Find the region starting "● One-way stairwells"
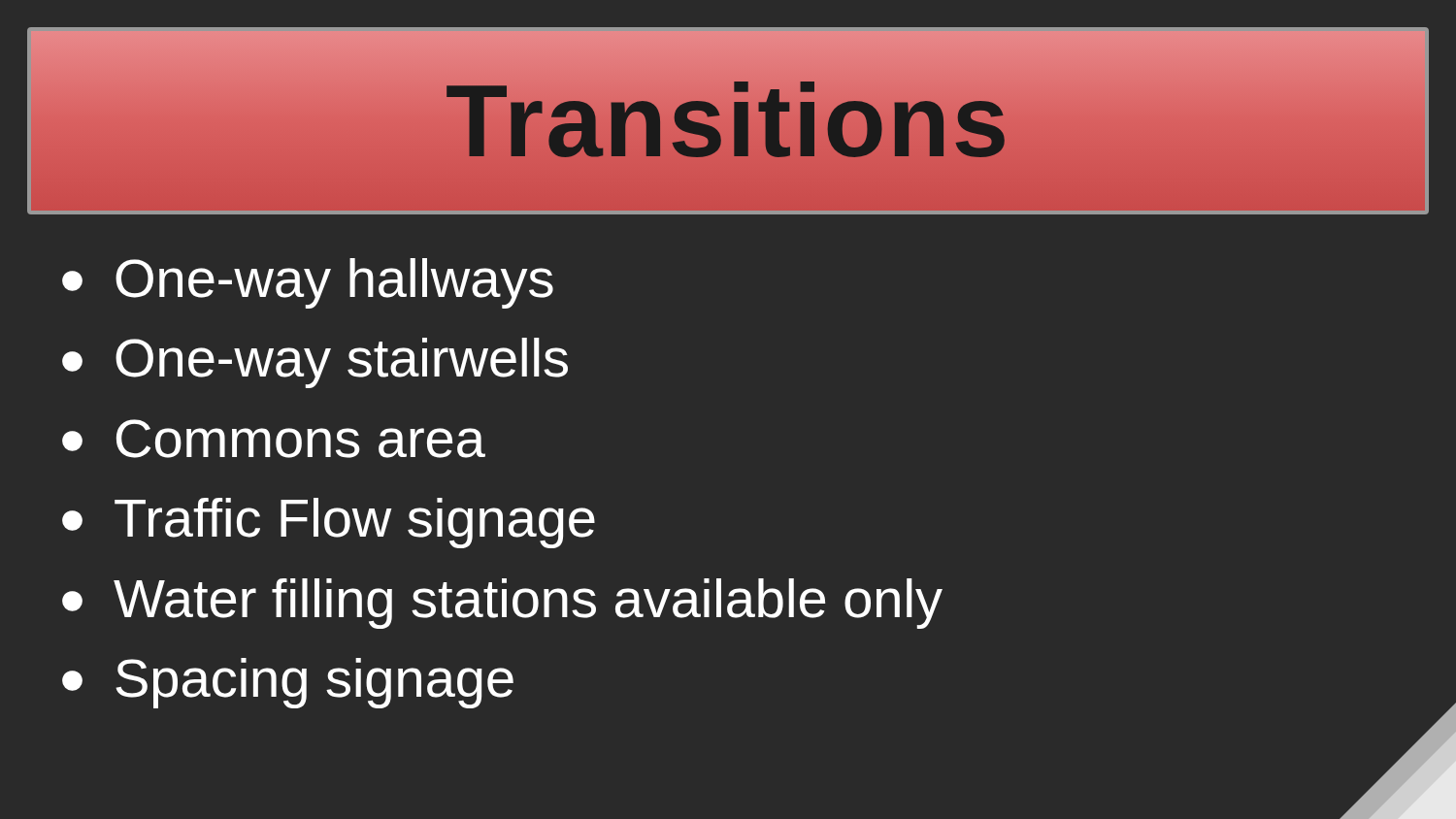The width and height of the screenshot is (1456, 819). click(314, 359)
